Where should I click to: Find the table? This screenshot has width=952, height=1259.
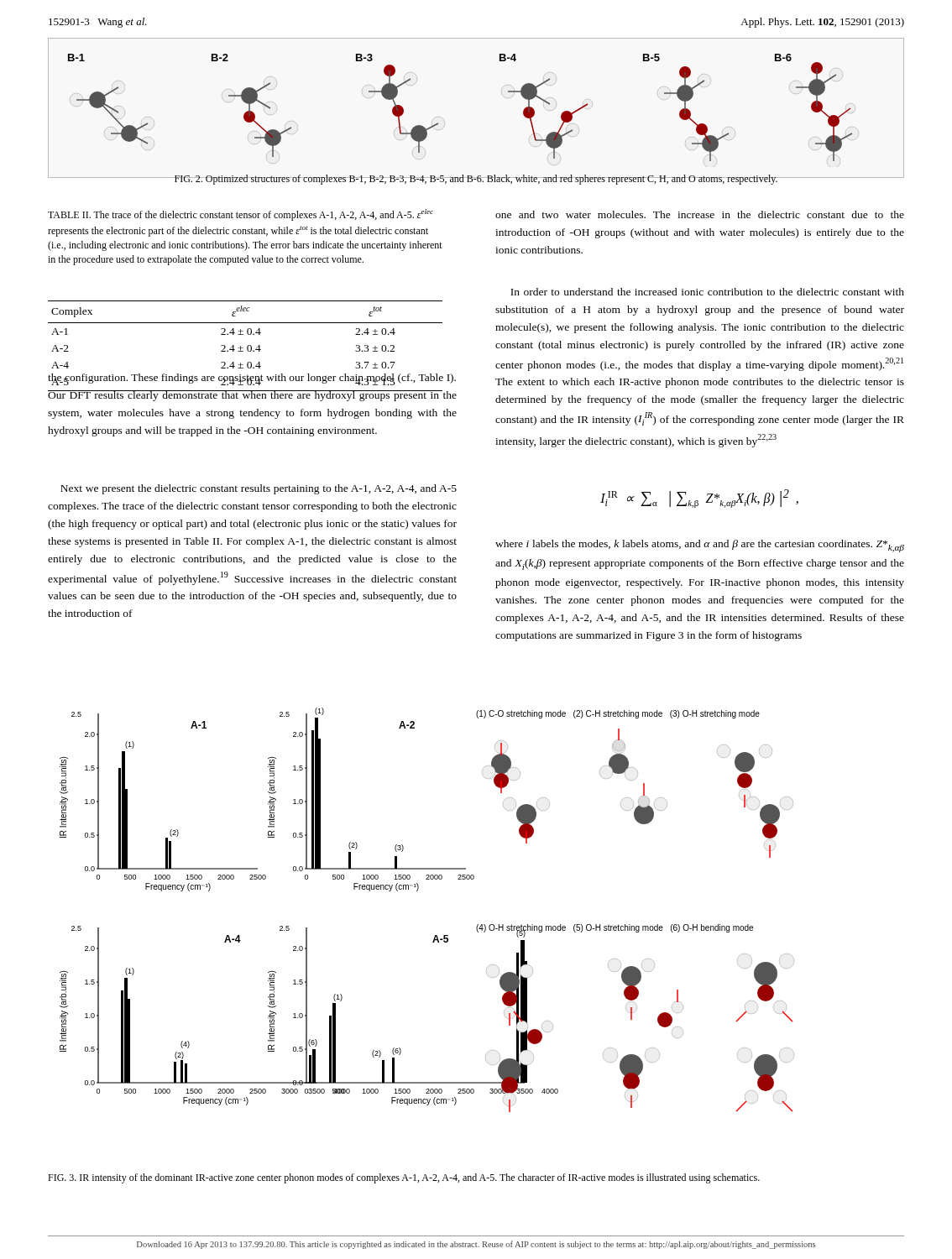(x=245, y=346)
